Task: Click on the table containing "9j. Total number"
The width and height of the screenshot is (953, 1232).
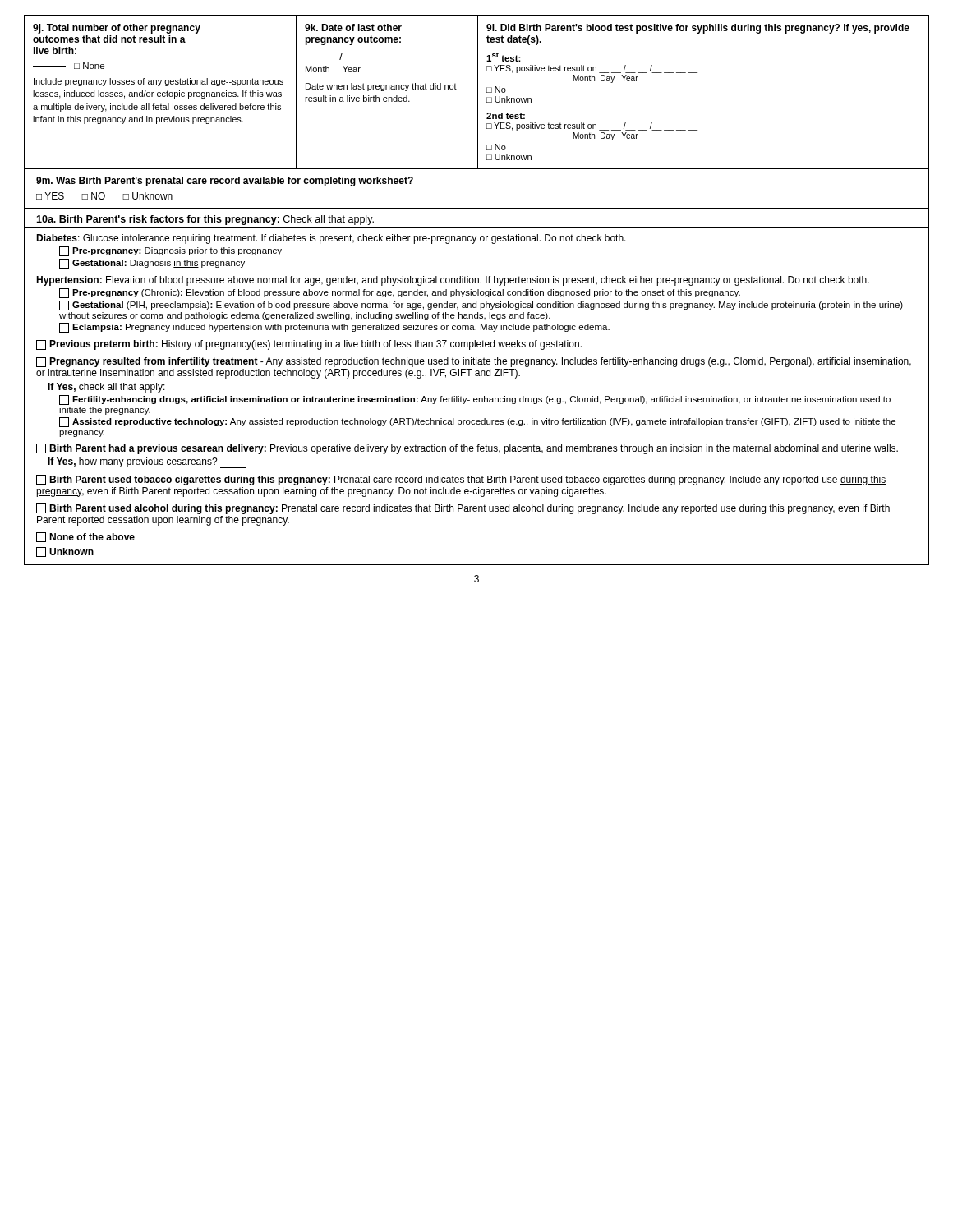Action: 476,92
